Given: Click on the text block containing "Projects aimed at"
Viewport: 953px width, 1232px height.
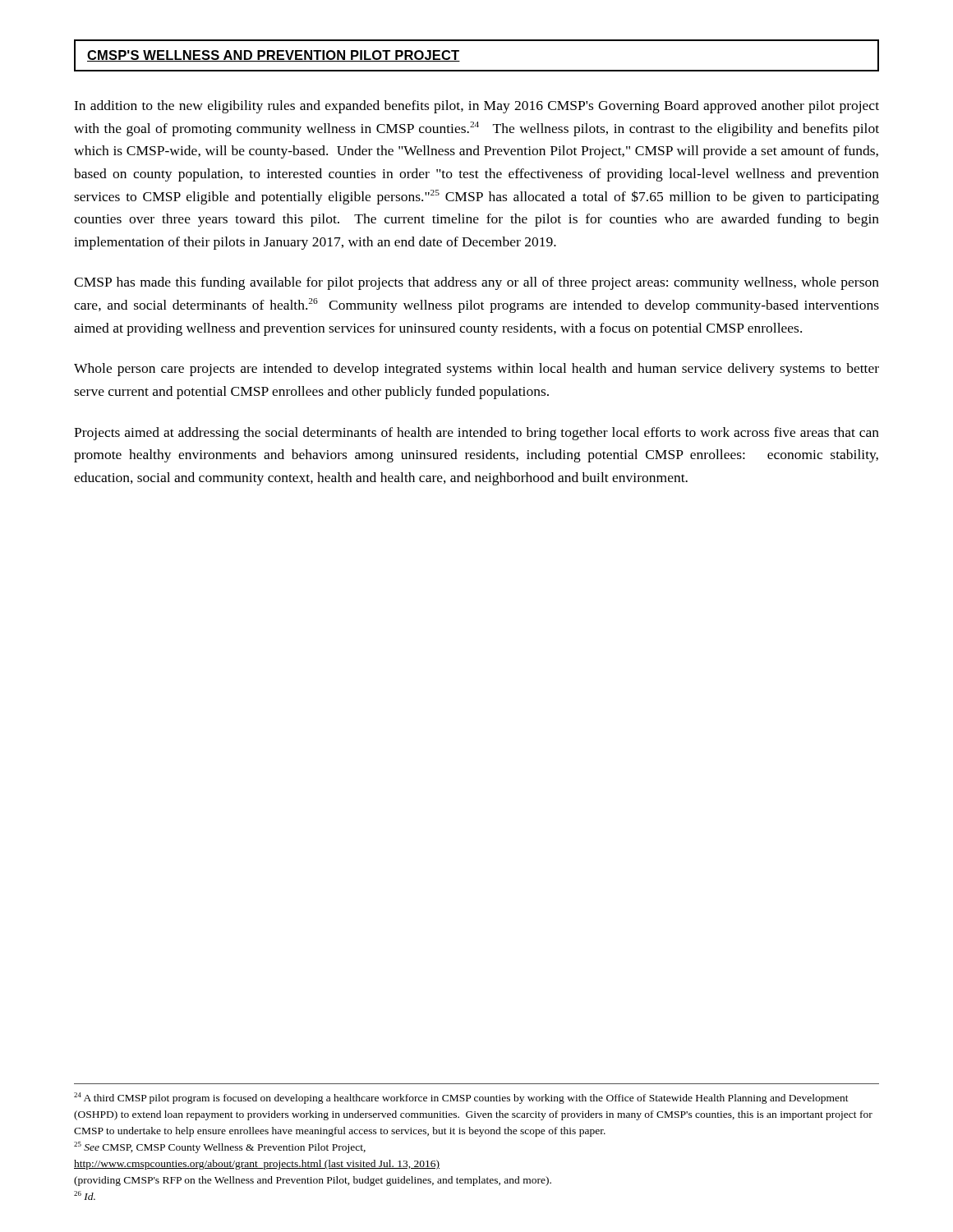Looking at the screenshot, I should (476, 454).
